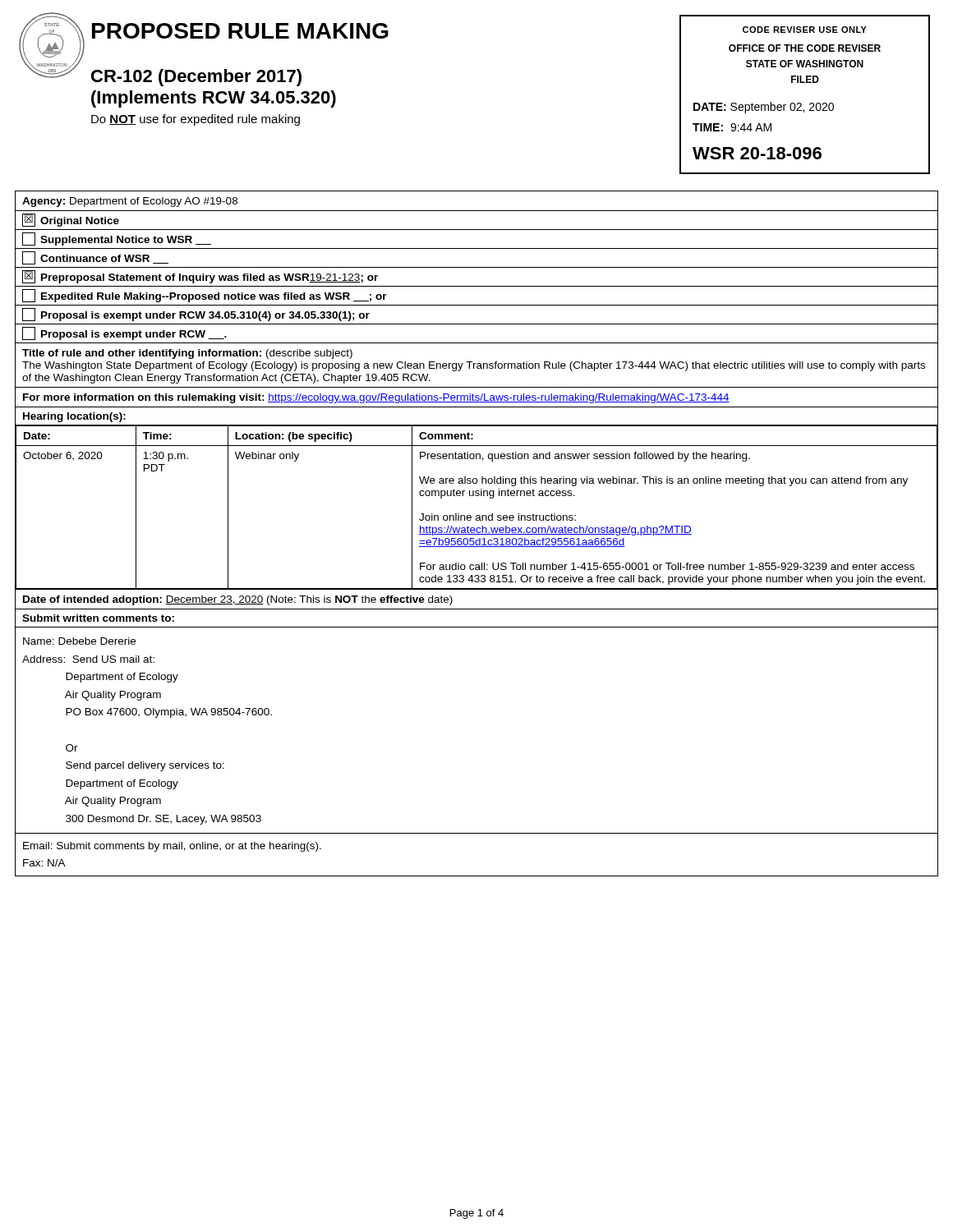953x1232 pixels.
Task: Select the block starting "☒ Original Notice"
Action: point(71,220)
